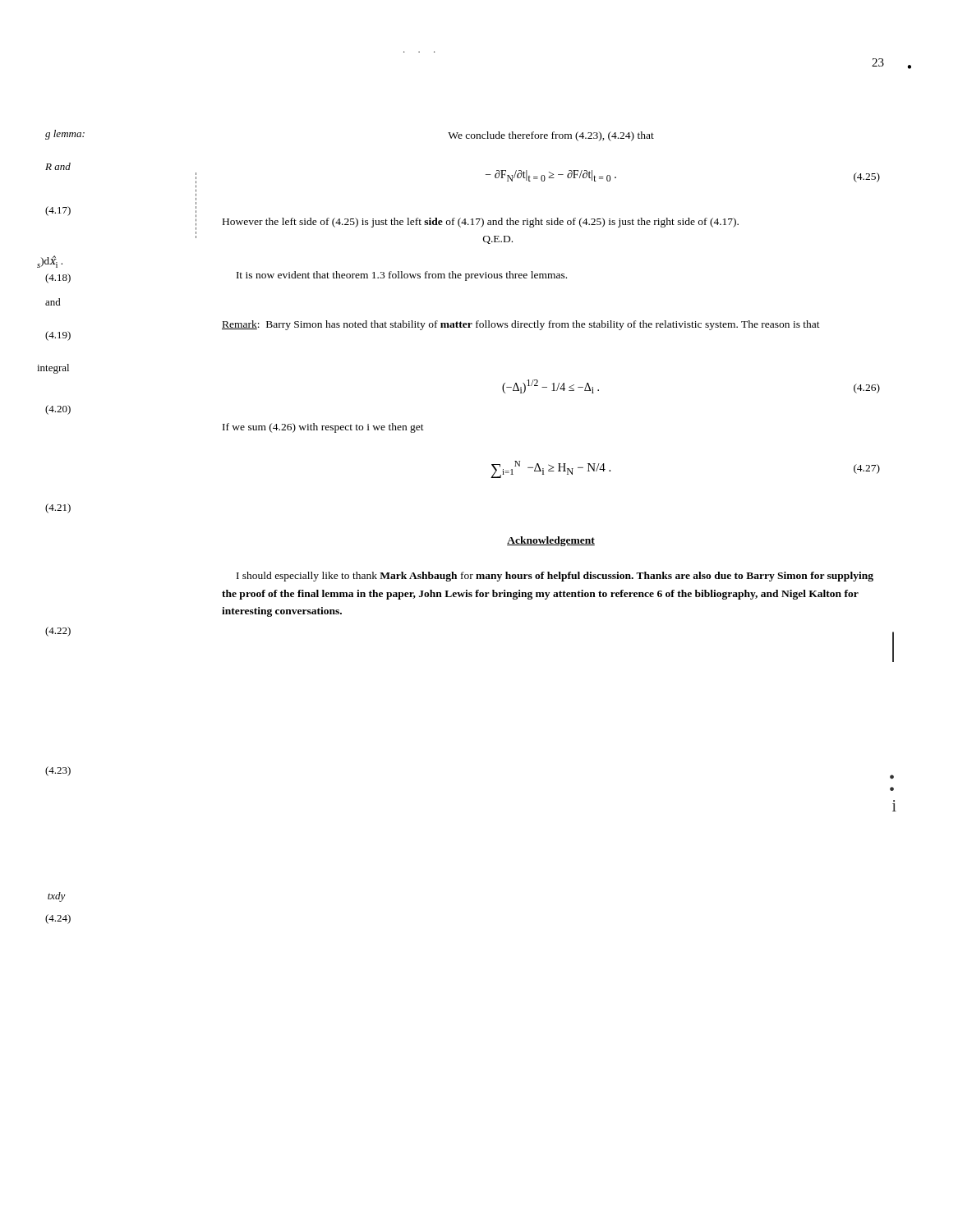Viewport: 958px width, 1232px height.
Task: Click where it says "s)dx̂i ."
Action: click(50, 262)
